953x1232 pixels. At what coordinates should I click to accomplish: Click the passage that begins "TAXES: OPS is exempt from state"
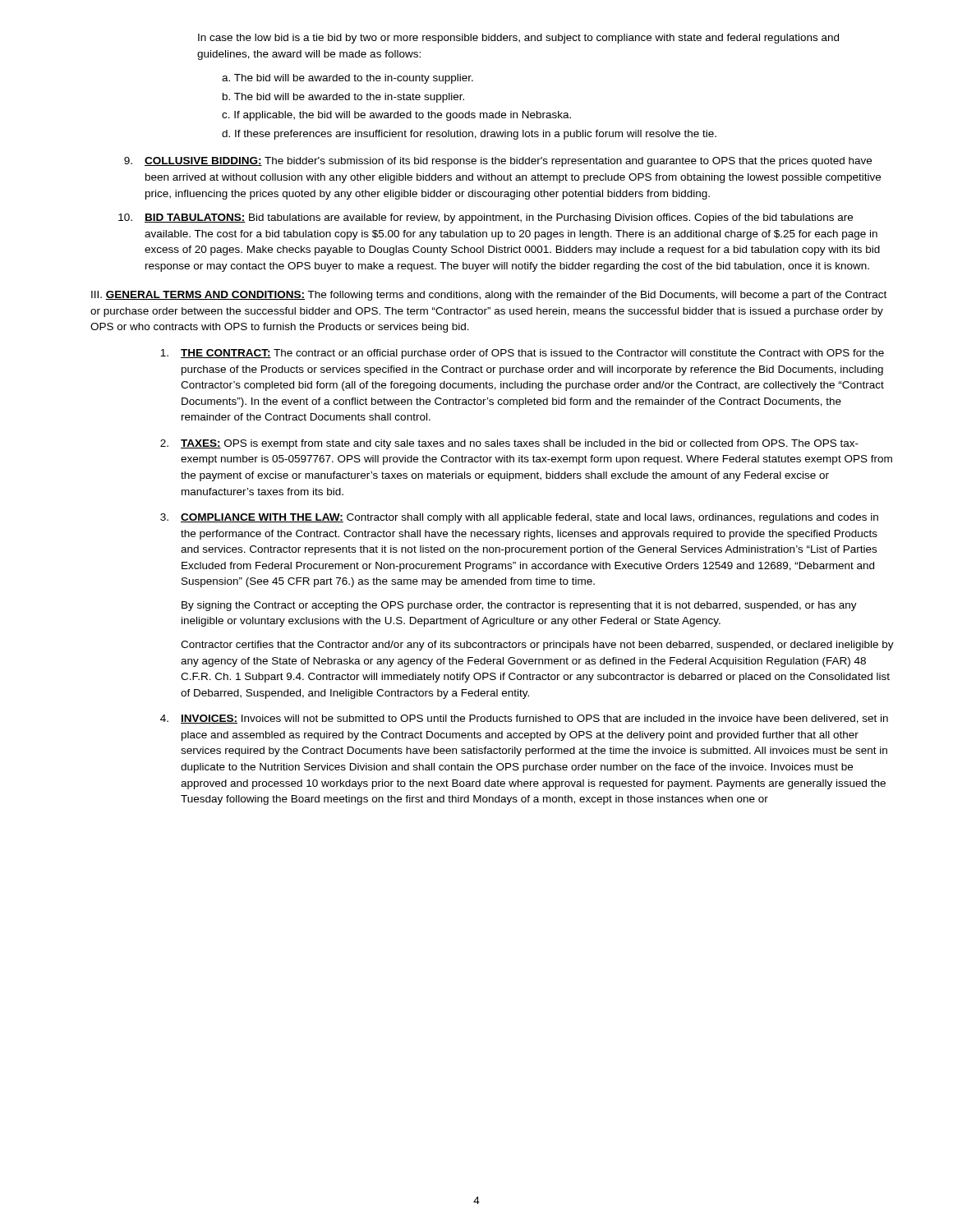click(x=513, y=467)
